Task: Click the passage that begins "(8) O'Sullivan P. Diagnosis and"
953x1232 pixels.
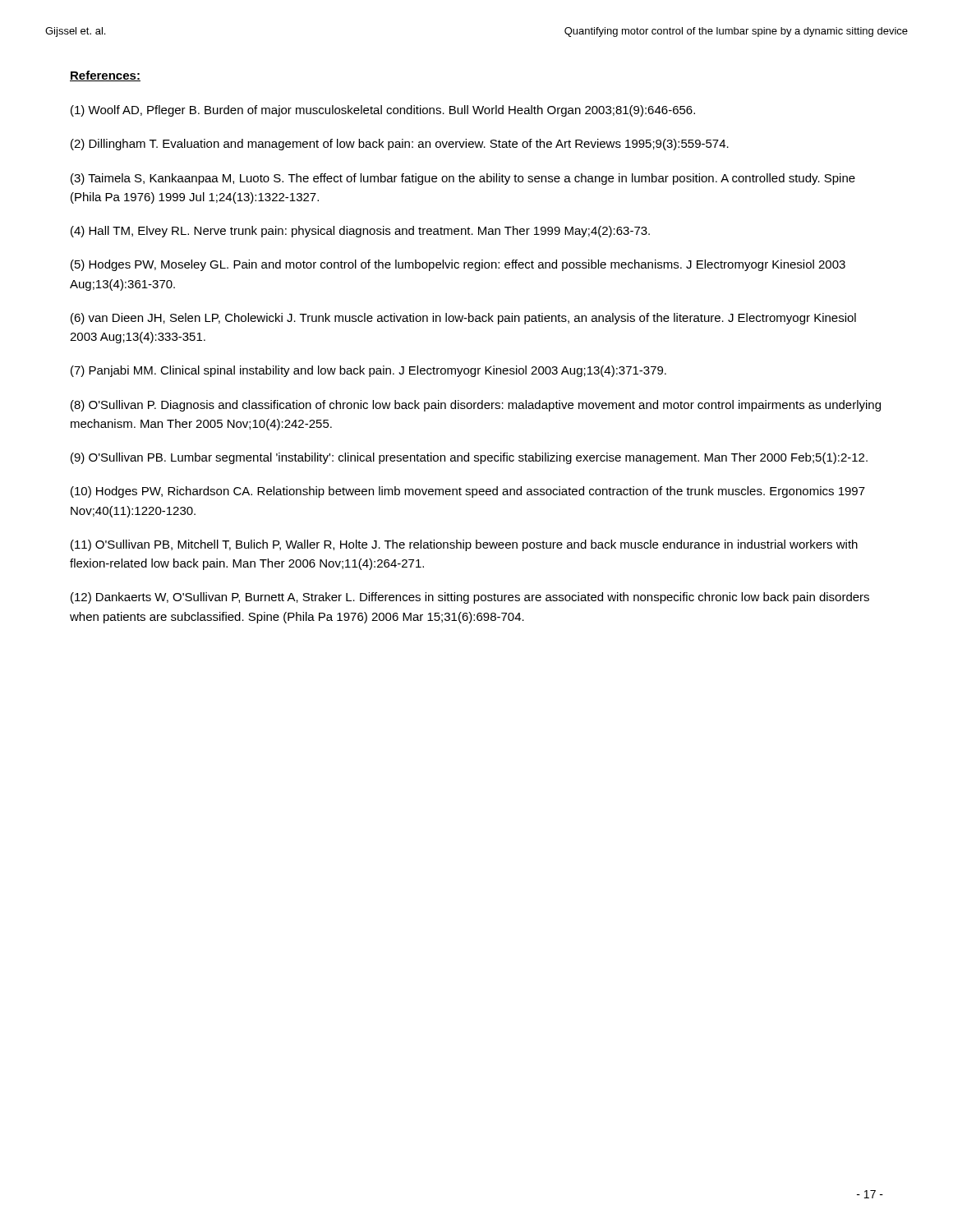Action: 476,414
